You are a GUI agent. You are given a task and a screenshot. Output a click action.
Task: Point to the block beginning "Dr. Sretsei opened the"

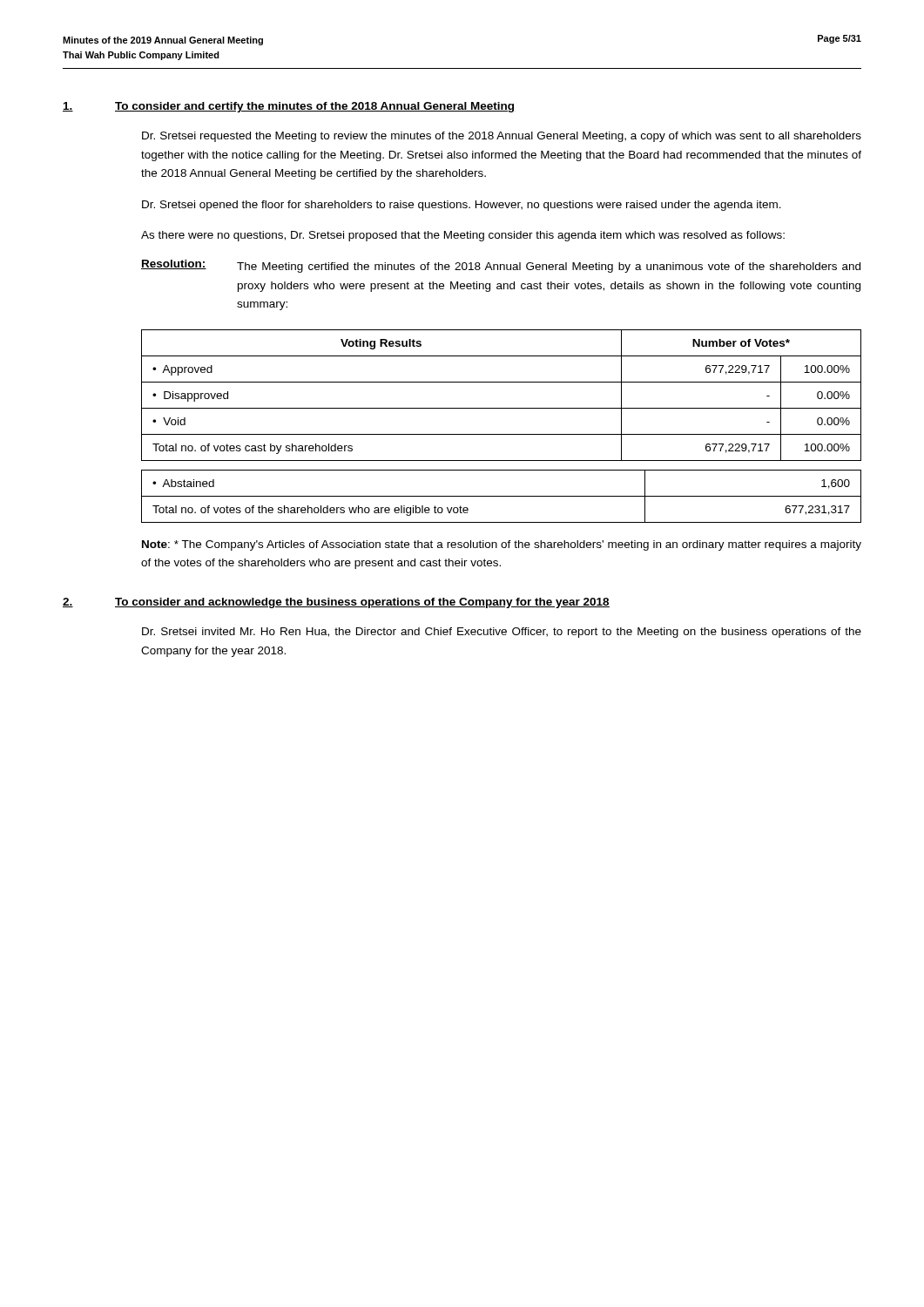pyautogui.click(x=461, y=204)
